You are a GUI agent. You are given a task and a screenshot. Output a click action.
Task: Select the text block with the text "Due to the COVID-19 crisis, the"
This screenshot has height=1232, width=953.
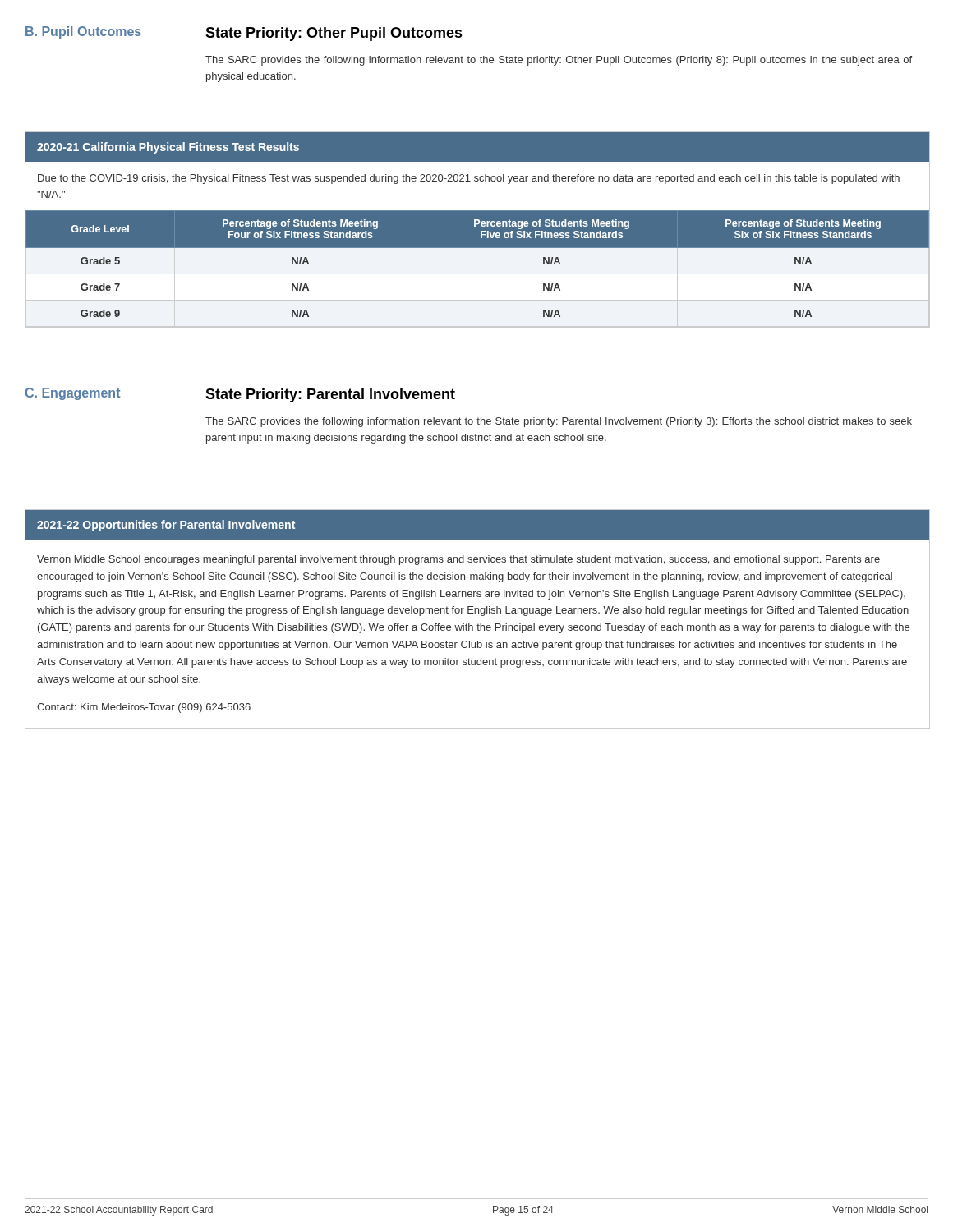coord(468,186)
